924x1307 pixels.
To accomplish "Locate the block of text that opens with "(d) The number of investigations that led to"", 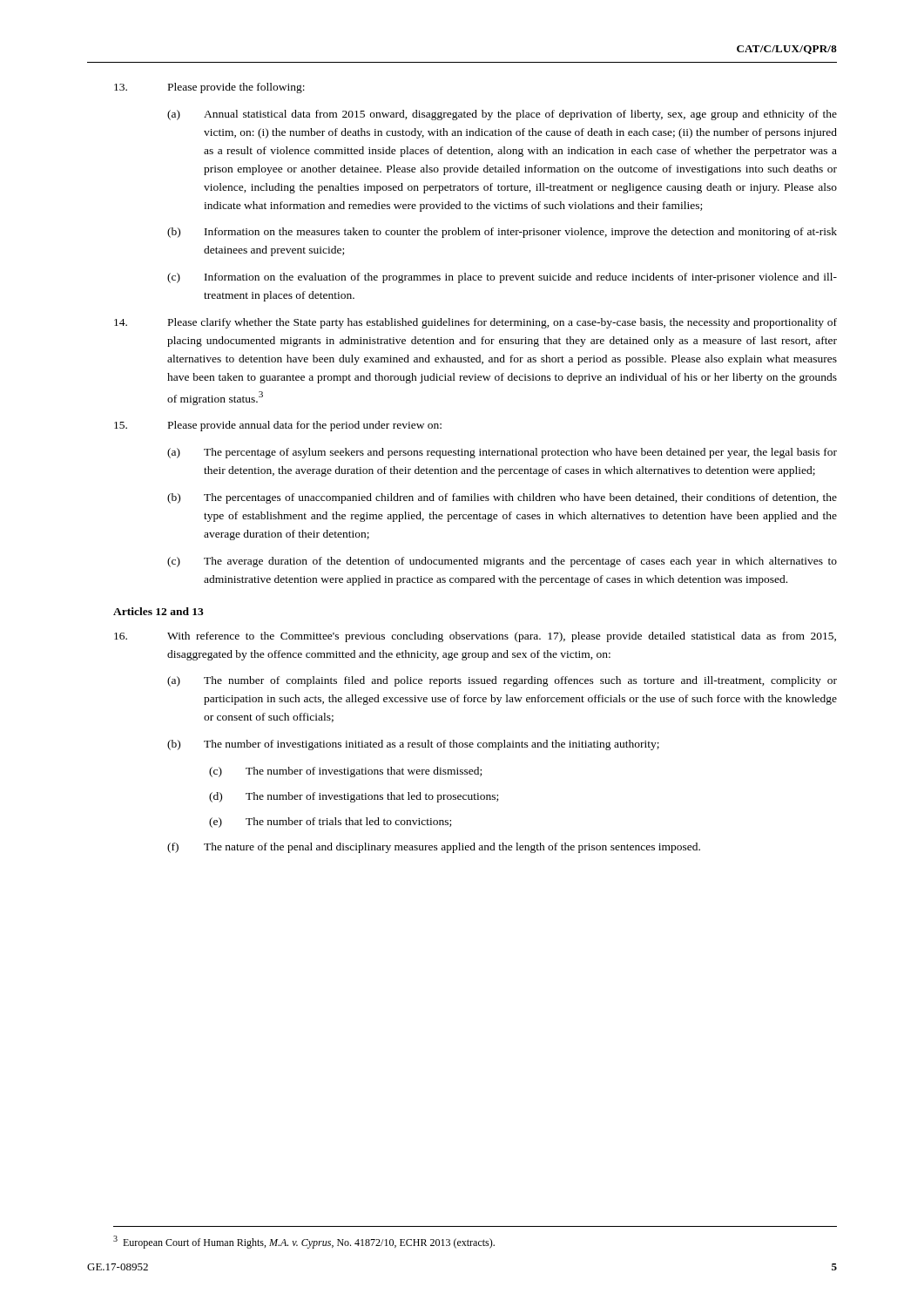I will (354, 797).
